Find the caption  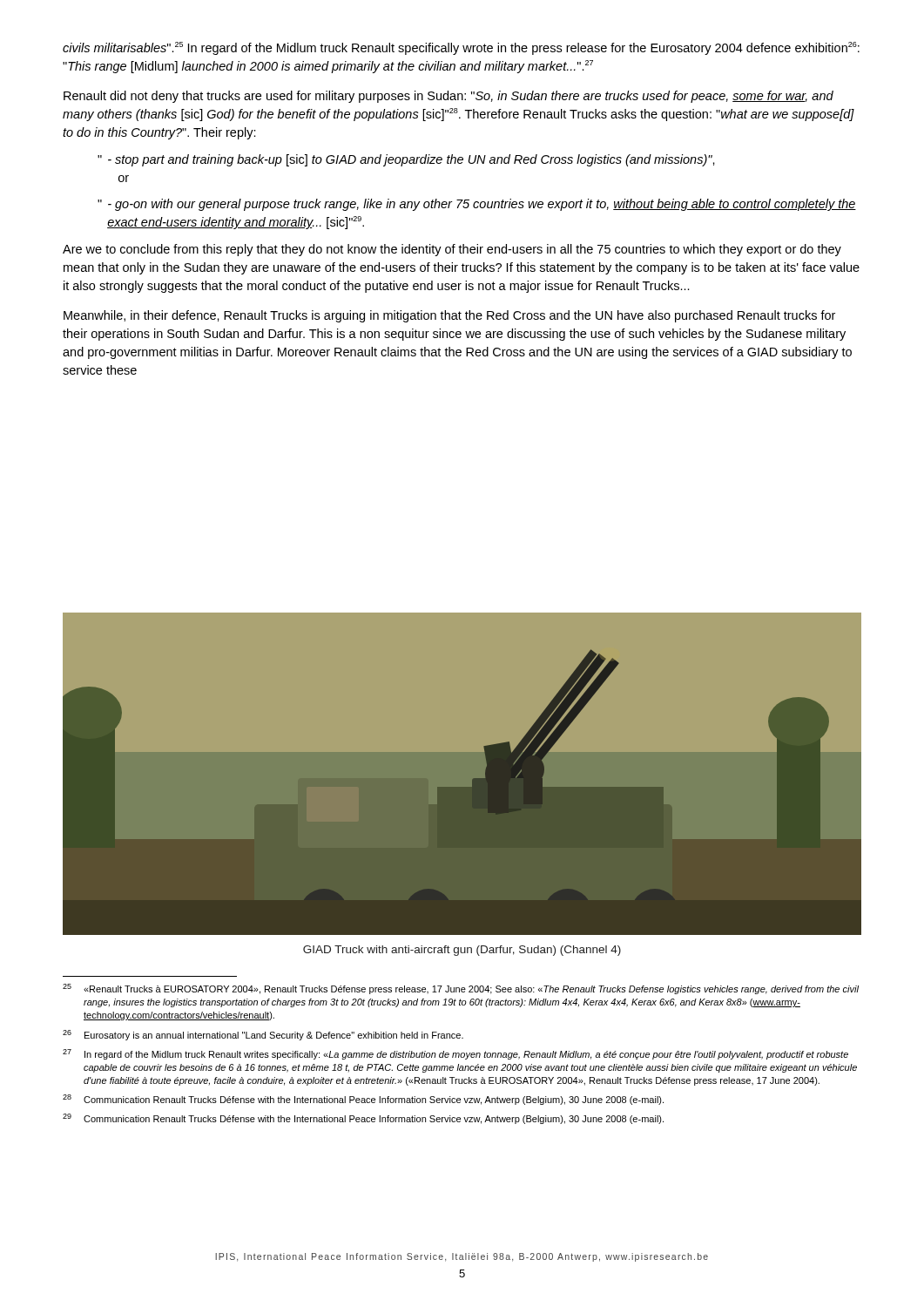pos(462,949)
